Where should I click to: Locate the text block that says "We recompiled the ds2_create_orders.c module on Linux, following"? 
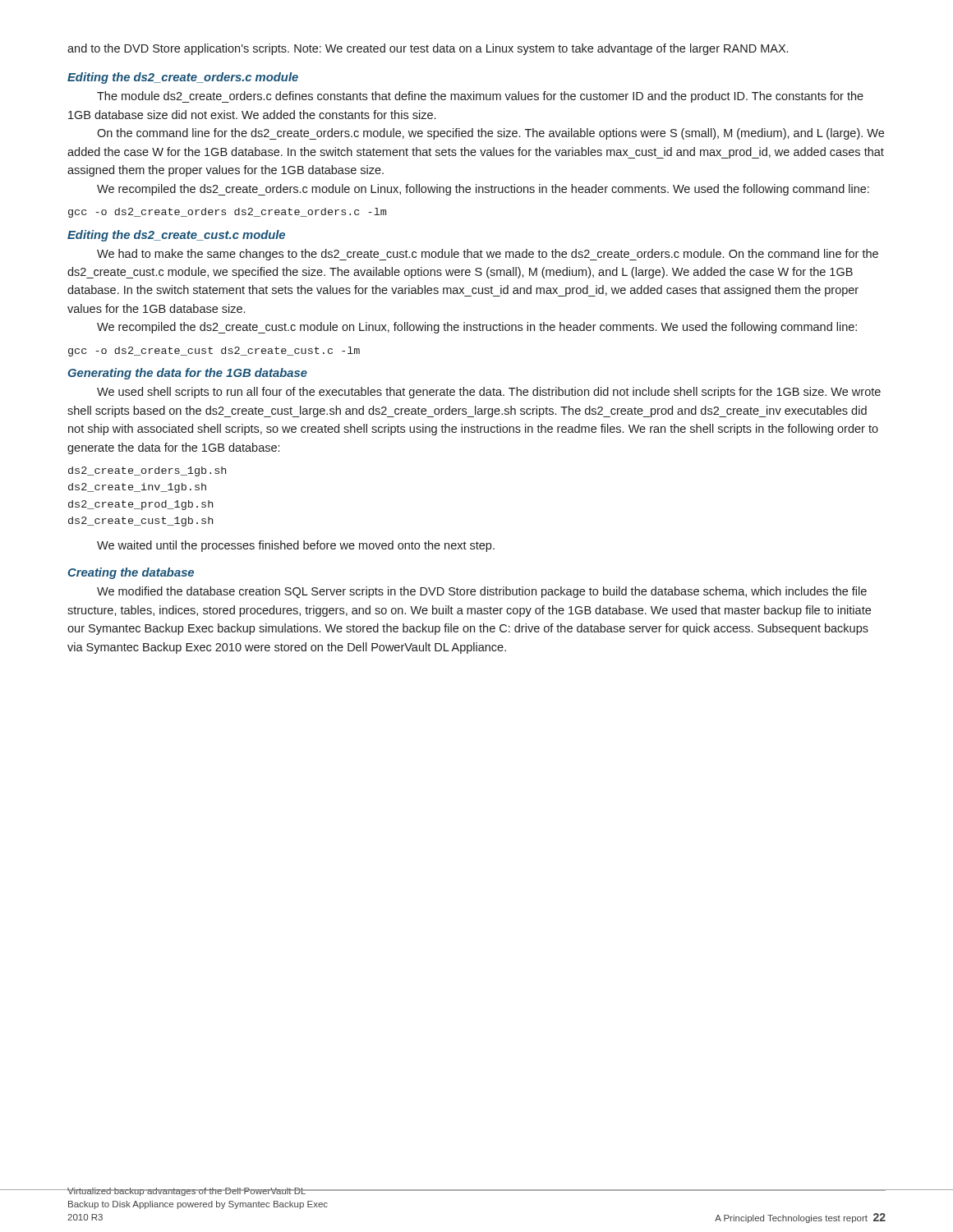[x=476, y=189]
